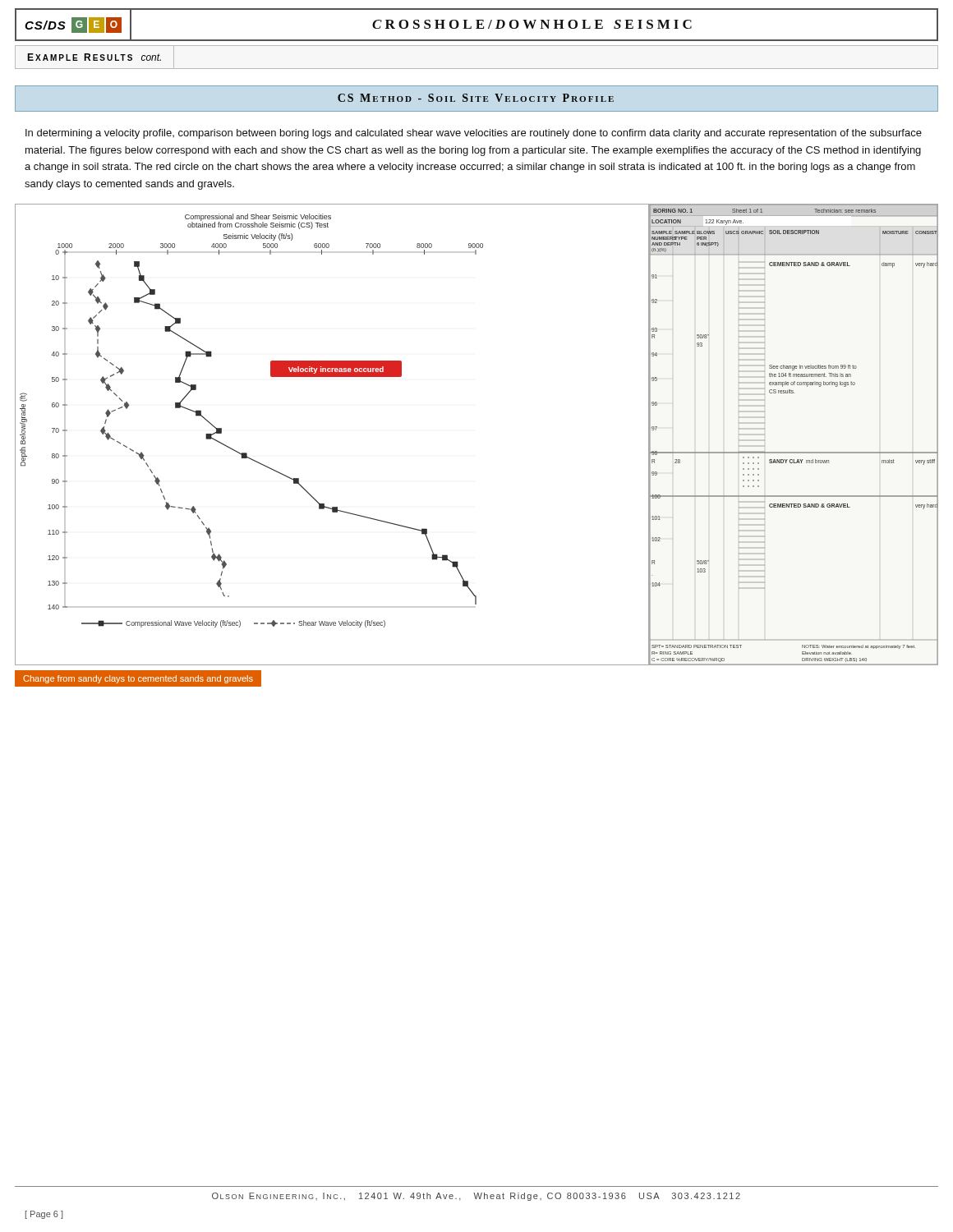Locate the continuous plot
This screenshot has height=1232, width=953.
pyautogui.click(x=332, y=435)
